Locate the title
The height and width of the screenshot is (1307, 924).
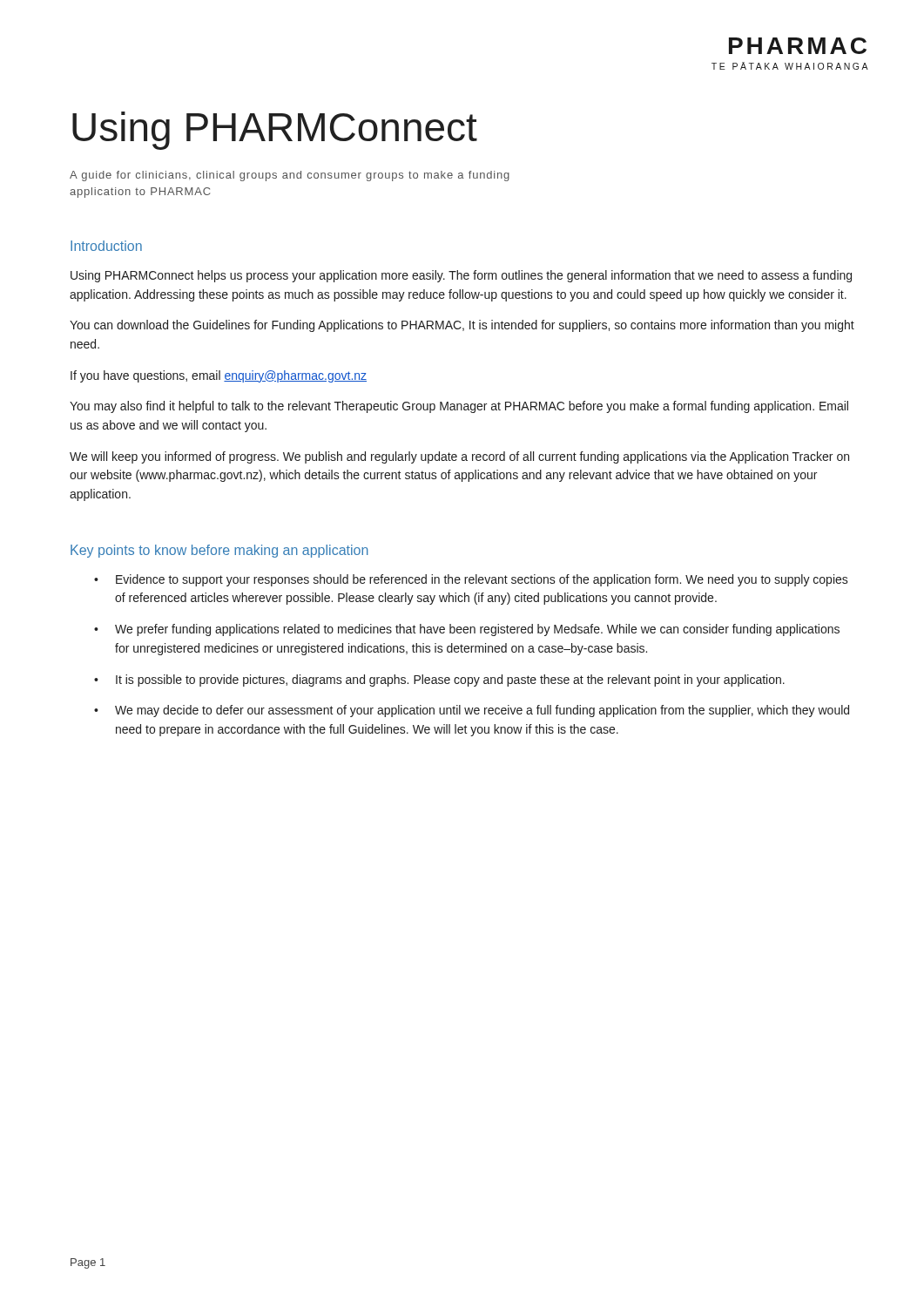[462, 152]
